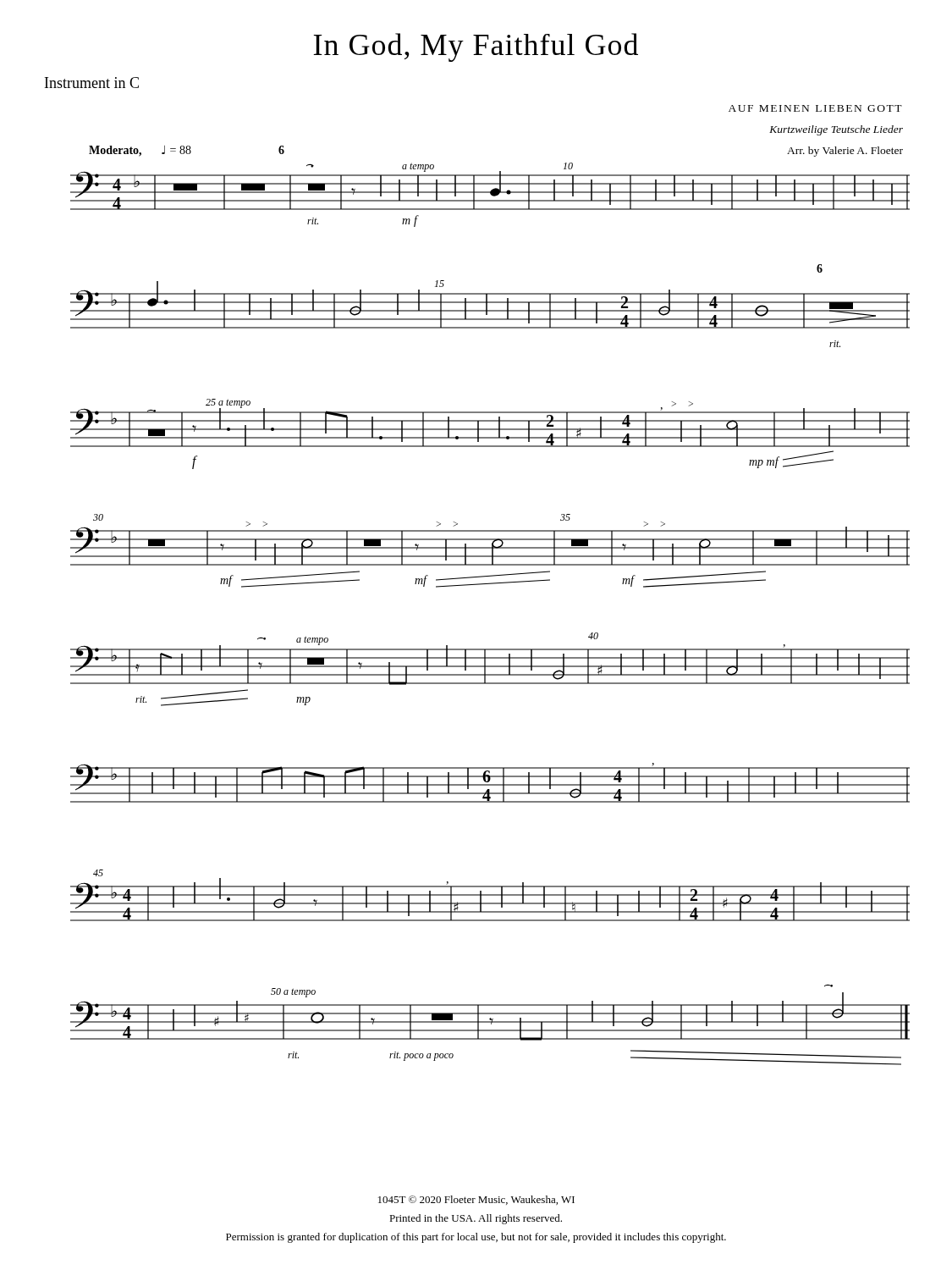The width and height of the screenshot is (952, 1270).
Task: Find the title that says "In God, My"
Action: (x=476, y=31)
